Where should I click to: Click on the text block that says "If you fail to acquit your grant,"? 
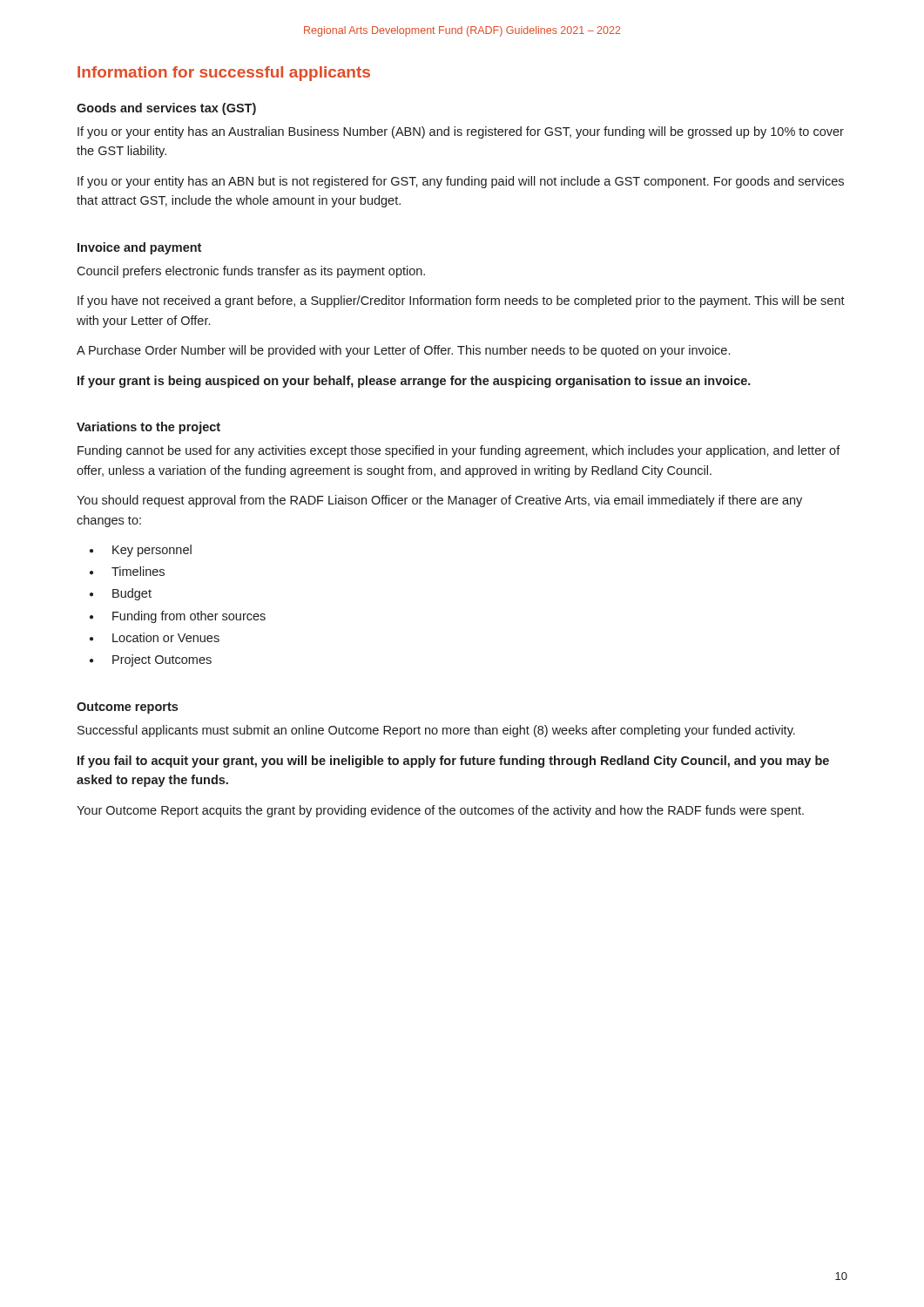pyautogui.click(x=453, y=770)
